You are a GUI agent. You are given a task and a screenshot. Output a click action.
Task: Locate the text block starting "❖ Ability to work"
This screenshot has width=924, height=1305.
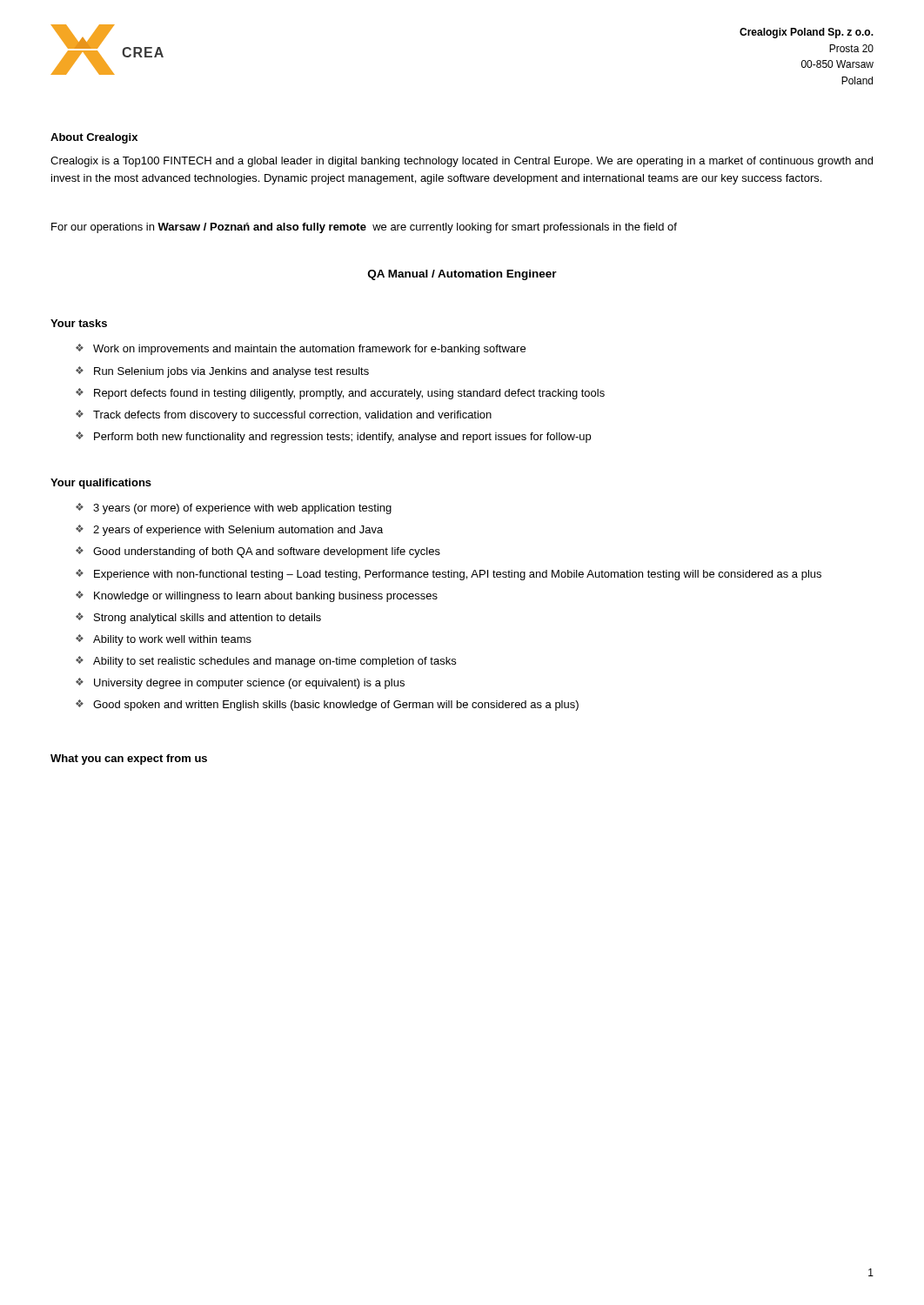[164, 640]
